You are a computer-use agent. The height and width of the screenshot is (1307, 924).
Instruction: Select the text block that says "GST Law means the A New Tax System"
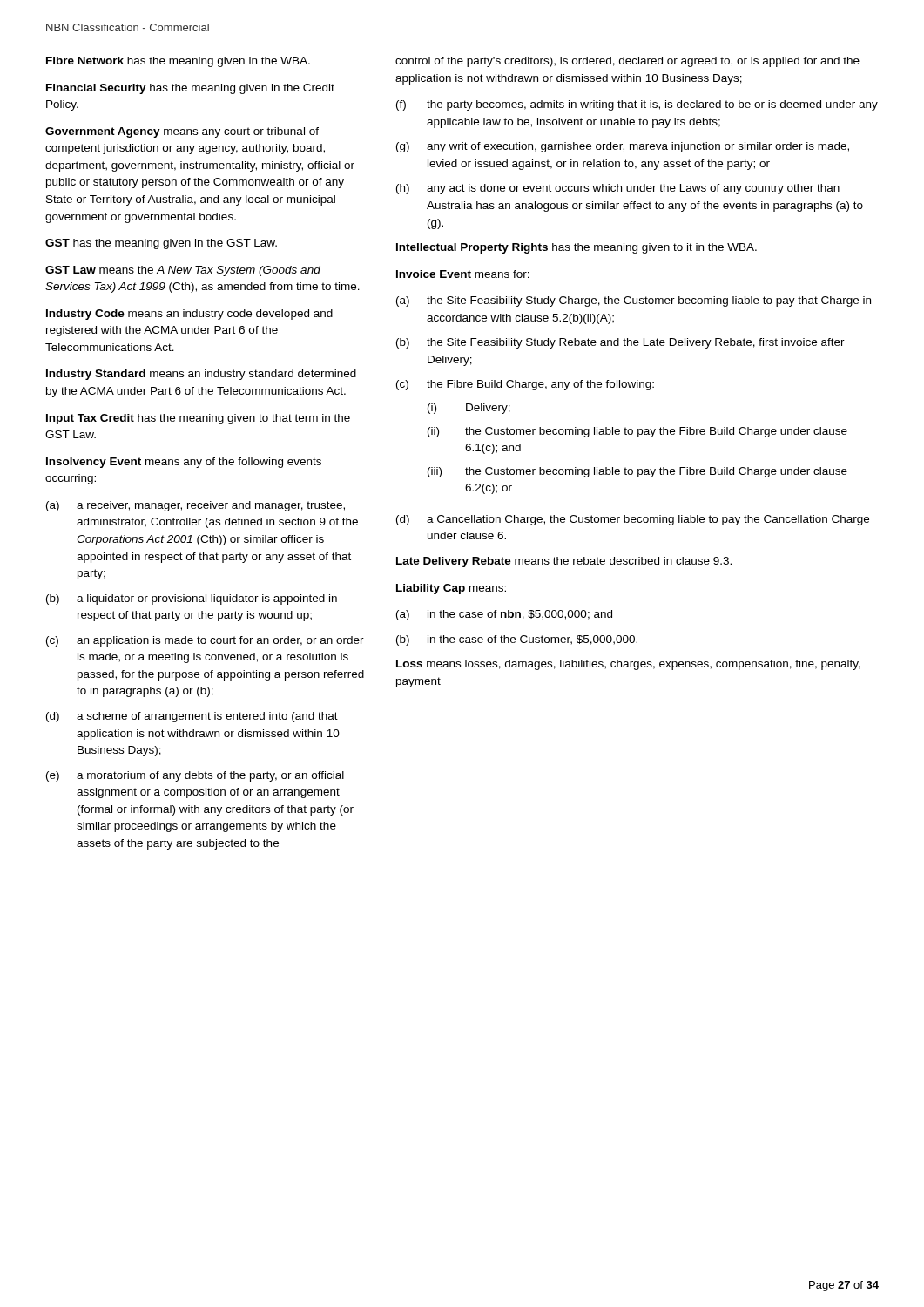[x=206, y=278]
